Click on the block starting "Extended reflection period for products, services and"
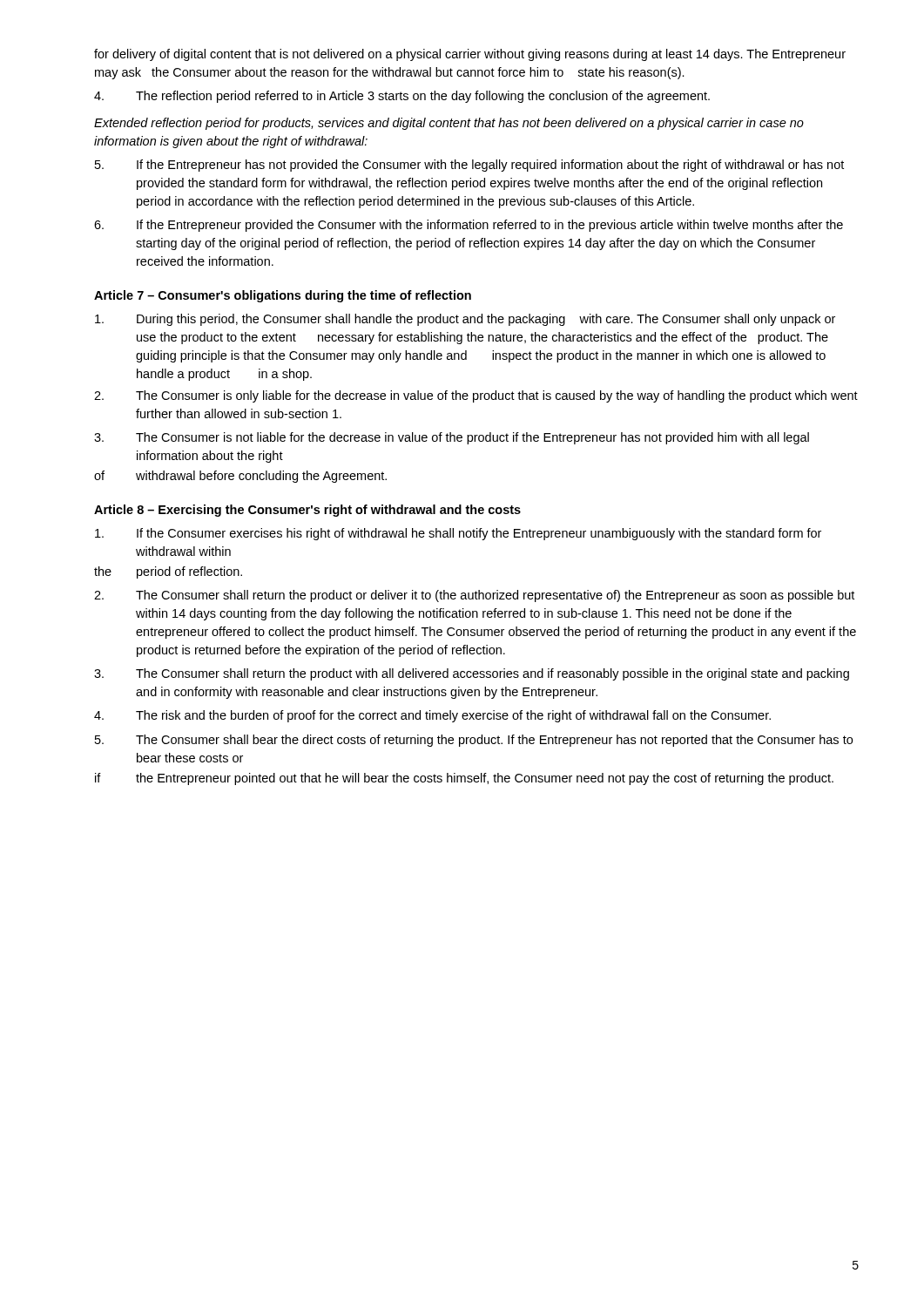This screenshot has width=924, height=1307. 449,132
